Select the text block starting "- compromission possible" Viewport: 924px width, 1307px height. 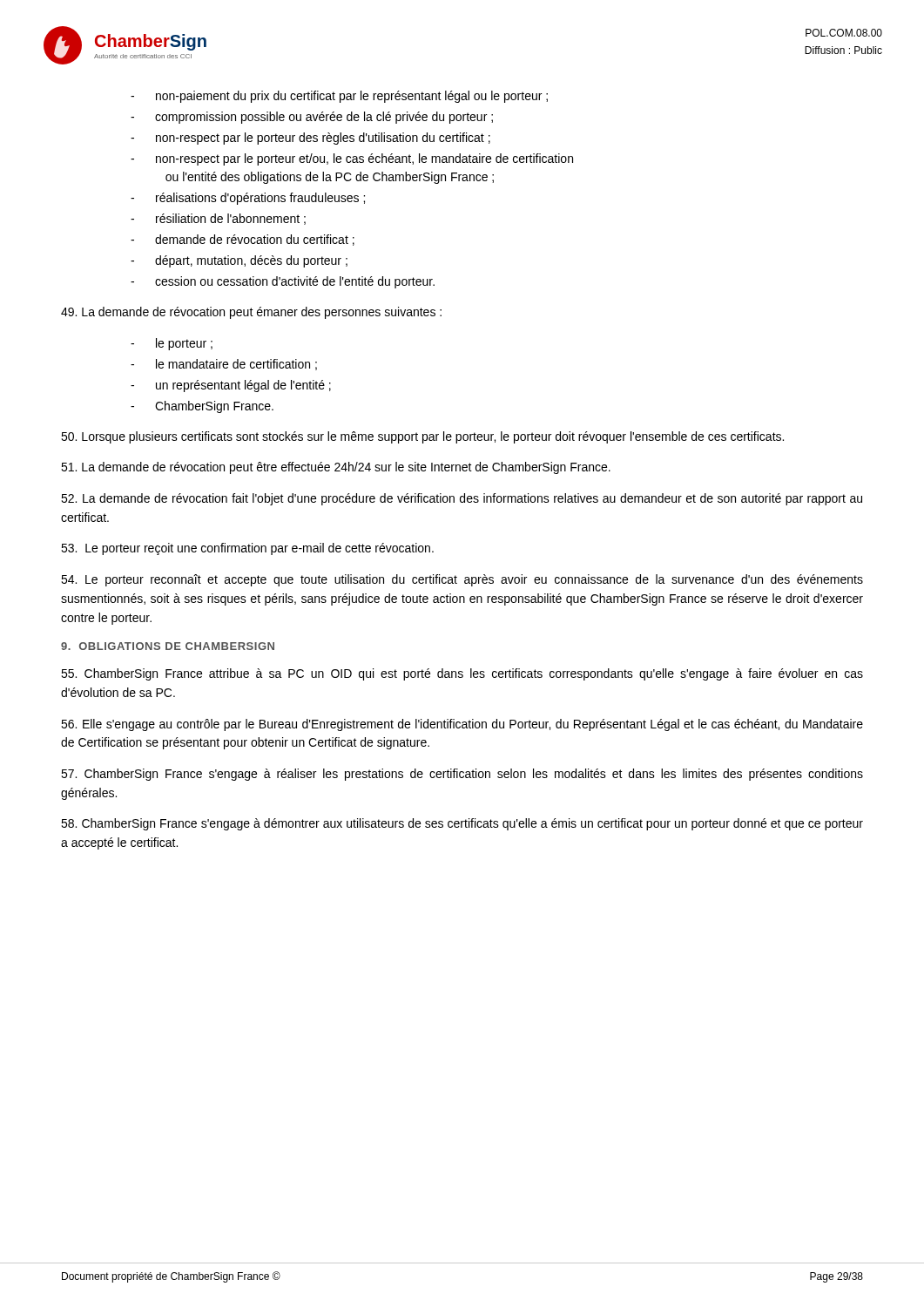[x=497, y=117]
